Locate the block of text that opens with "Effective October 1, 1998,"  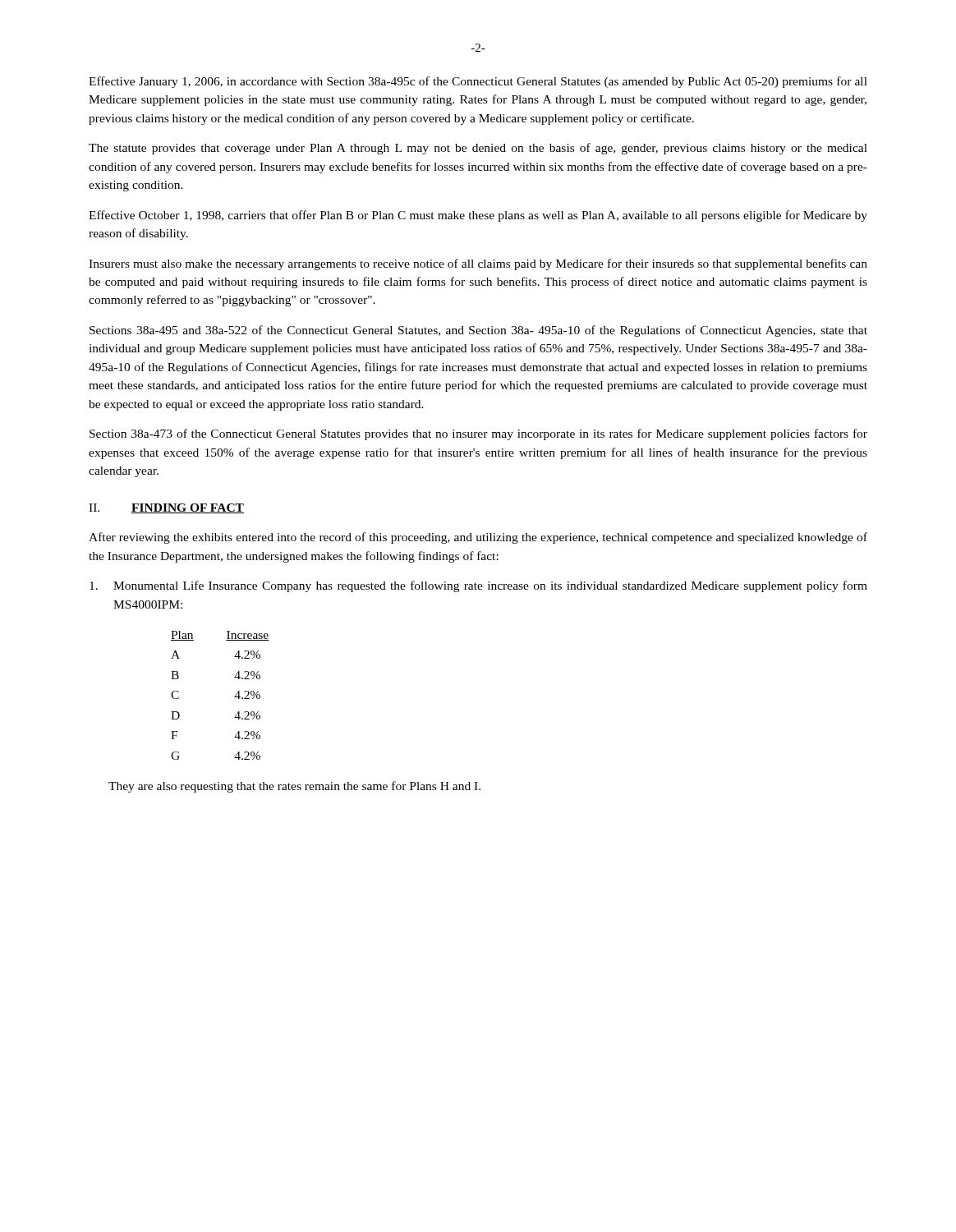[x=478, y=224]
